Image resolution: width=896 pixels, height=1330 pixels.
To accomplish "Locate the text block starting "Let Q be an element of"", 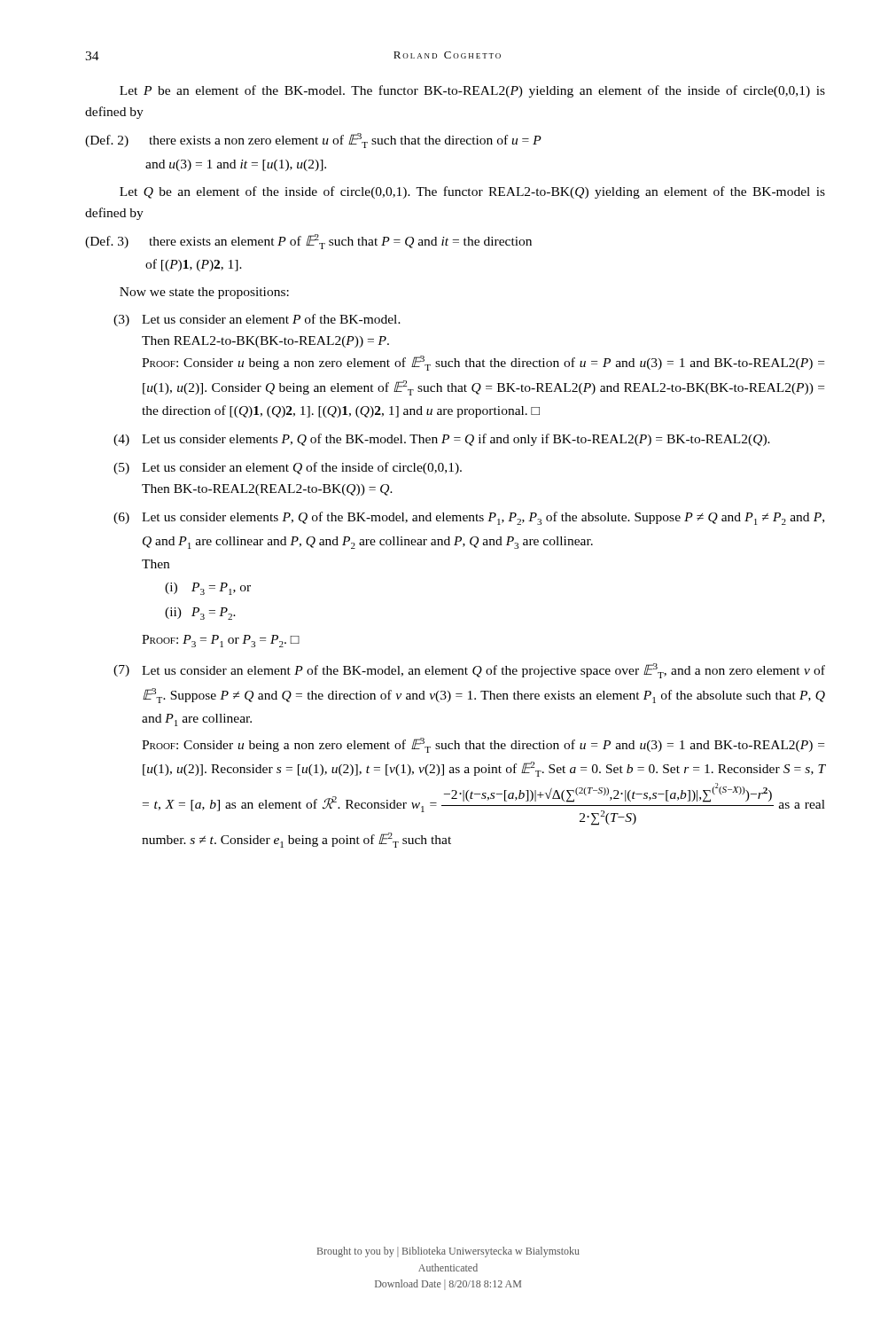I will pyautogui.click(x=455, y=201).
